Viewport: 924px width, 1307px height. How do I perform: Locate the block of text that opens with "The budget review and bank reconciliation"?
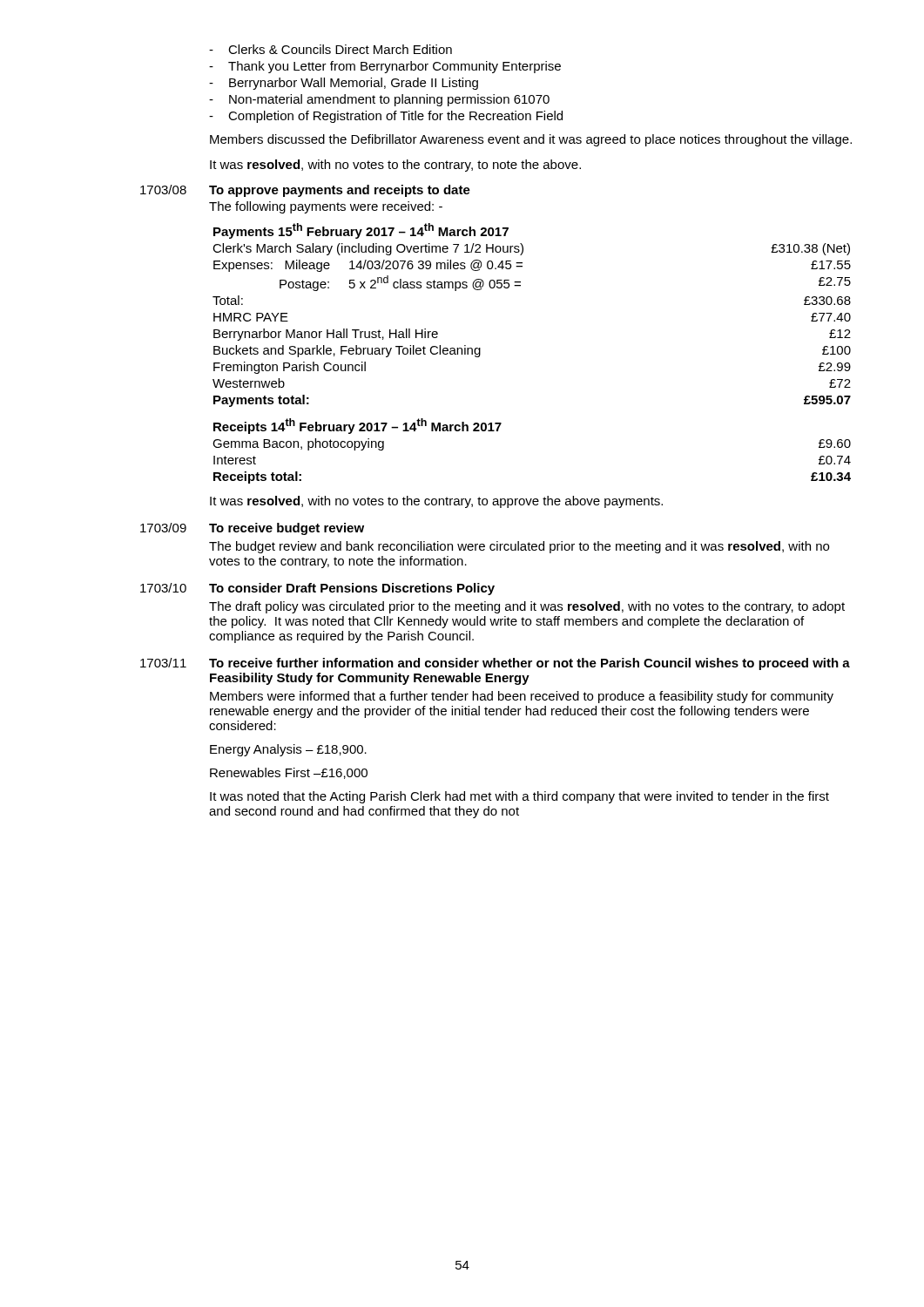coord(519,553)
